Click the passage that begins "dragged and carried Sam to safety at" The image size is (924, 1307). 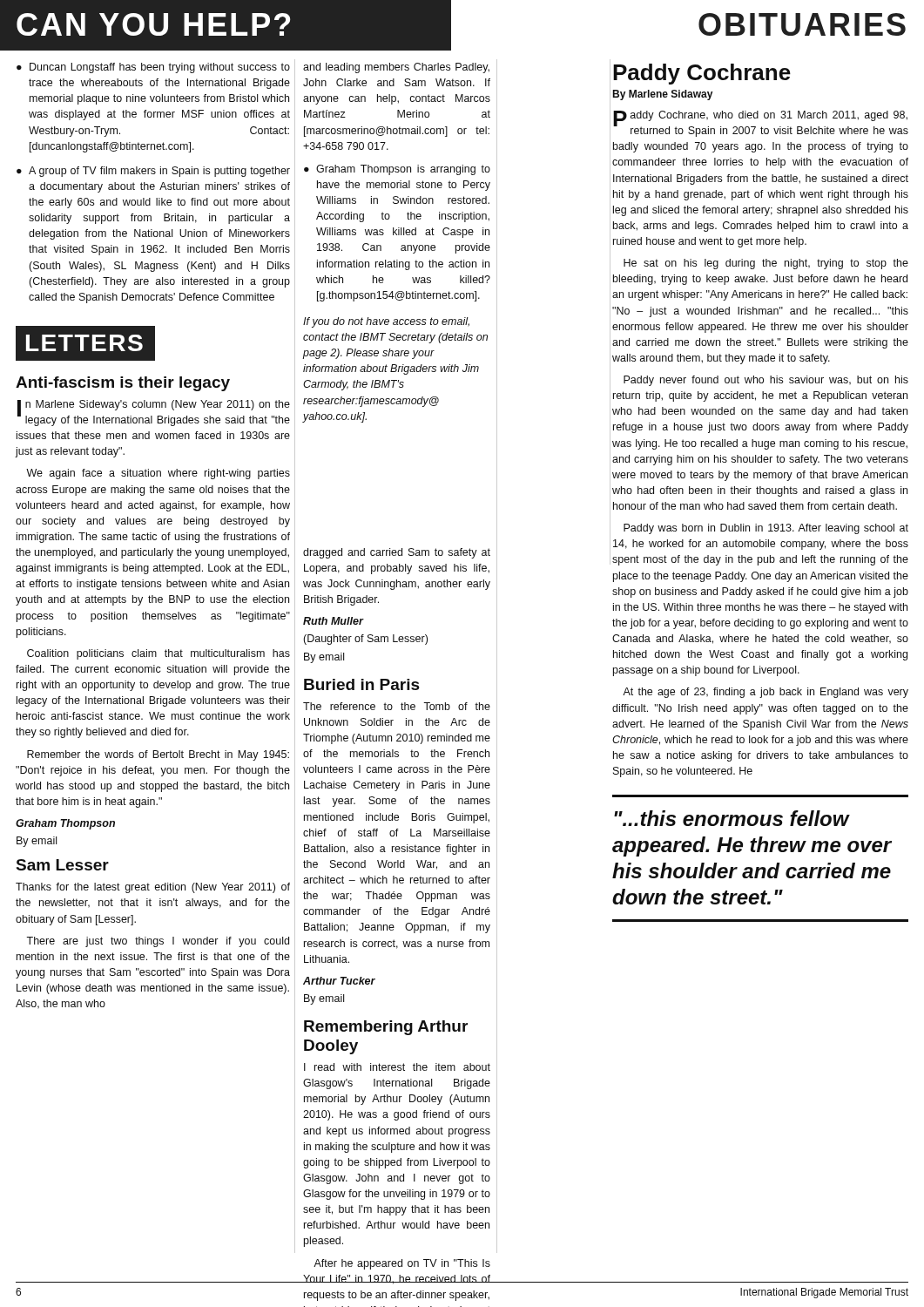[397, 576]
